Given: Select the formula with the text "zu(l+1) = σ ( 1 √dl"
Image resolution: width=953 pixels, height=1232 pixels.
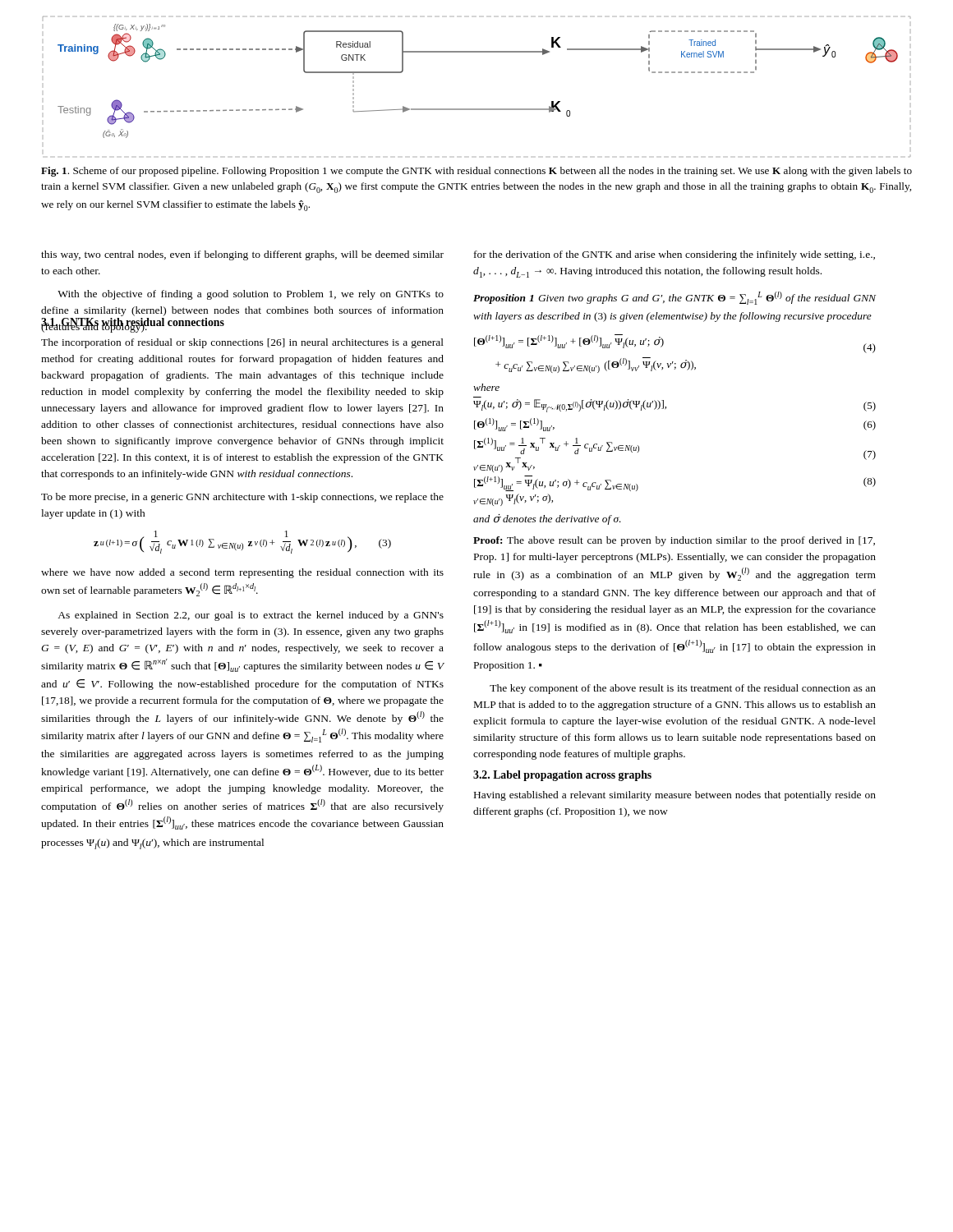Looking at the screenshot, I should 242,543.
